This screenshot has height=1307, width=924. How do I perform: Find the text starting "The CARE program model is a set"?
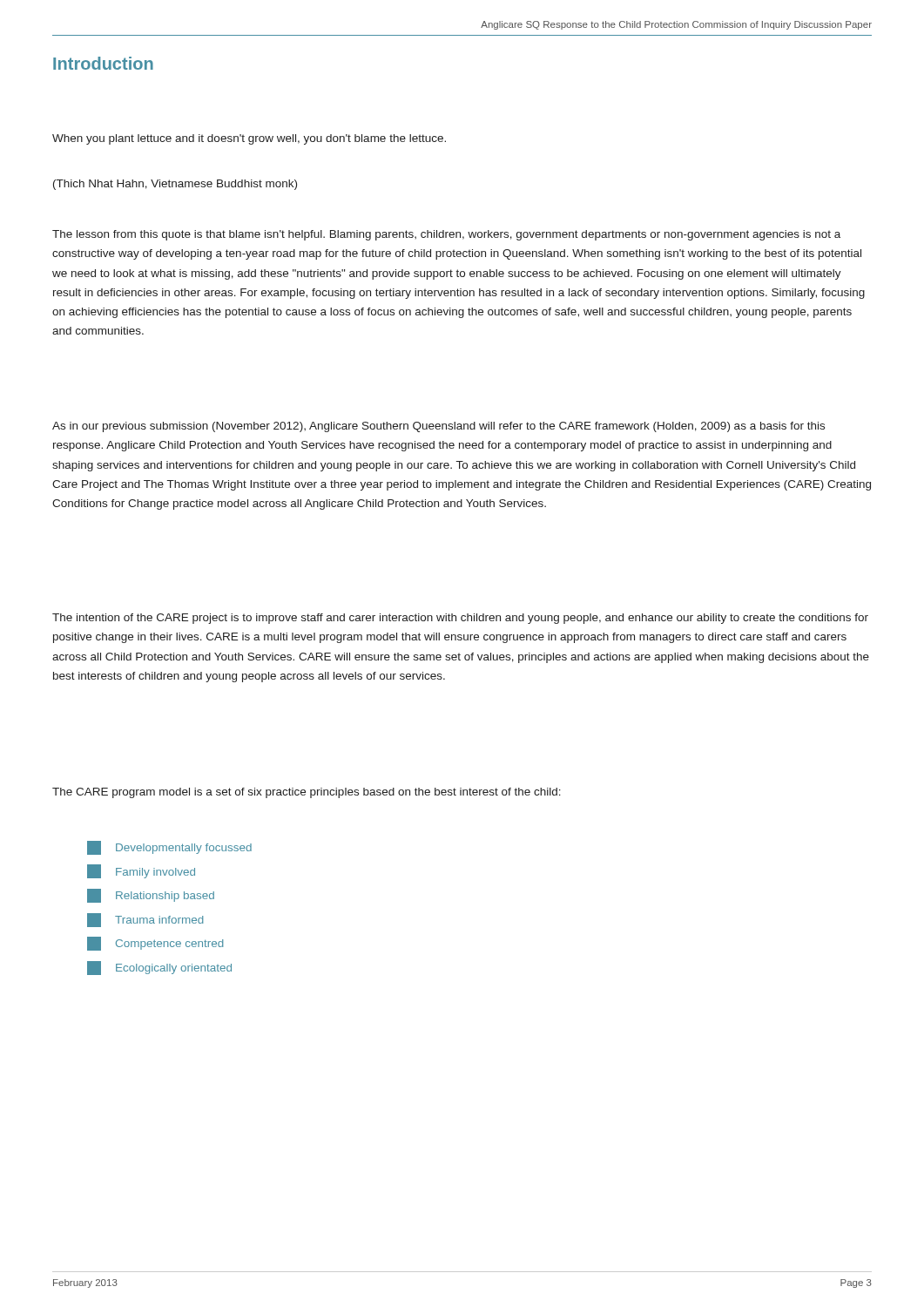coord(307,792)
